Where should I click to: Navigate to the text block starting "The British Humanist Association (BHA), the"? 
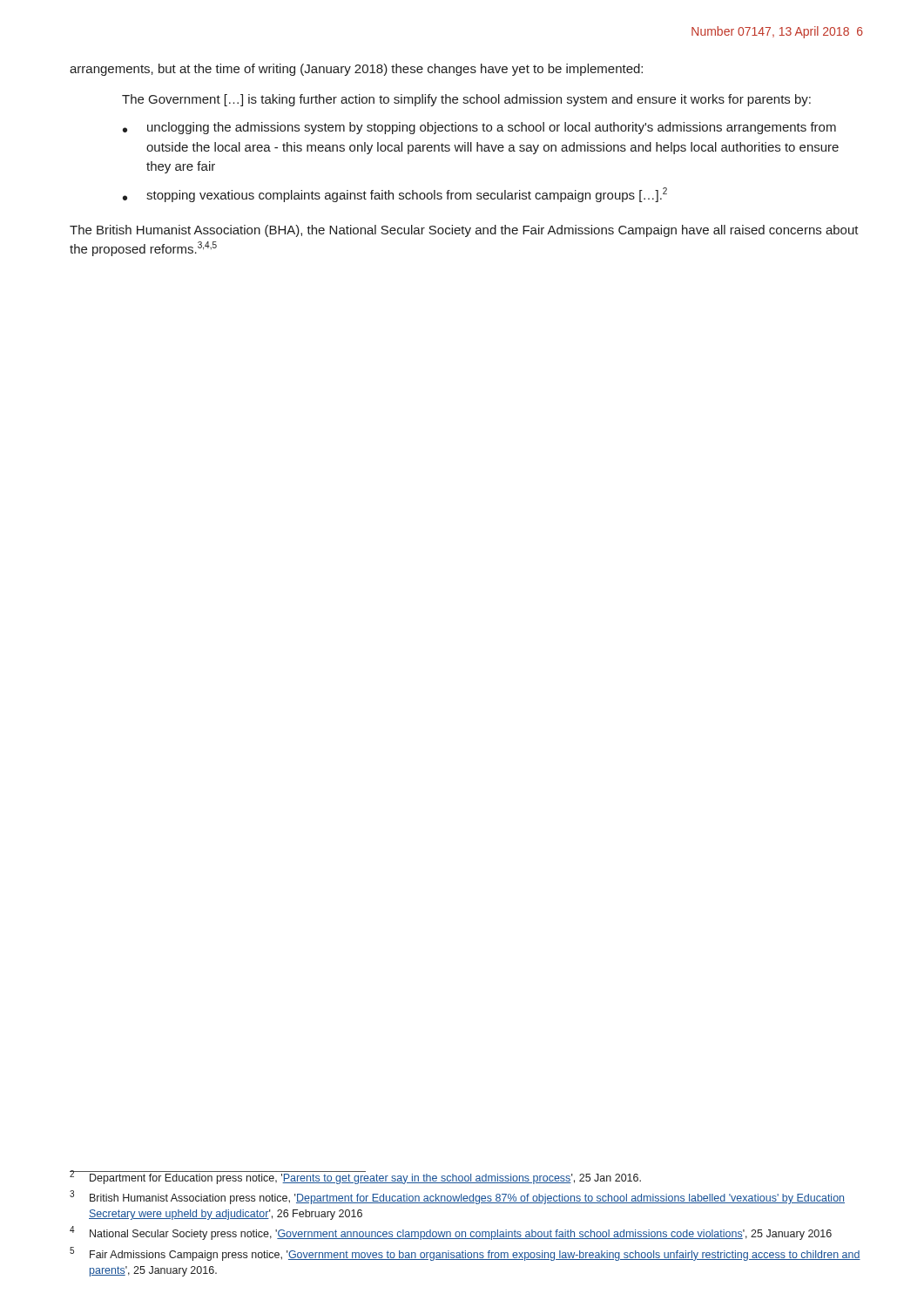pos(464,239)
